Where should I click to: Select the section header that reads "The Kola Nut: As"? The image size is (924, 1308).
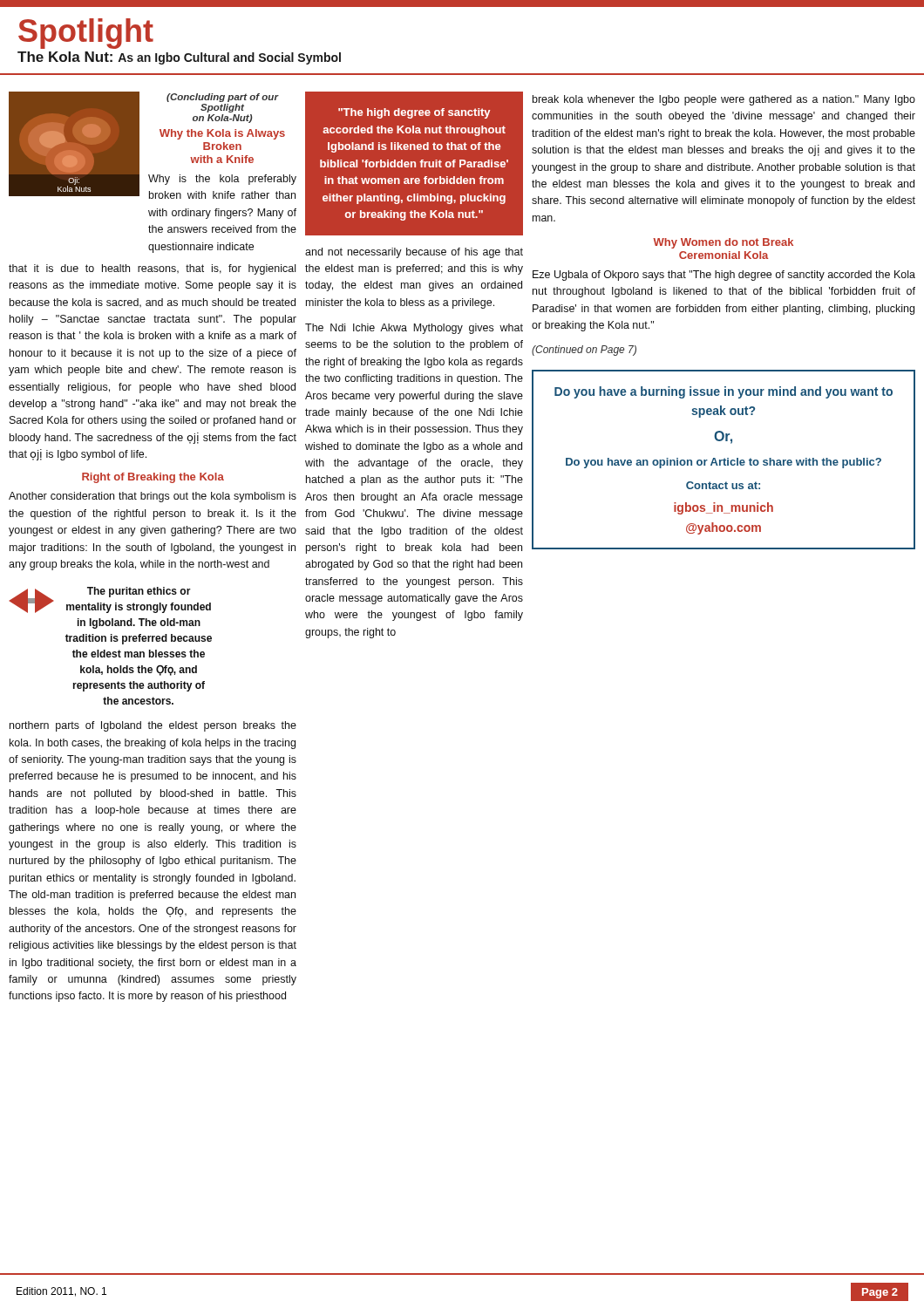(179, 58)
